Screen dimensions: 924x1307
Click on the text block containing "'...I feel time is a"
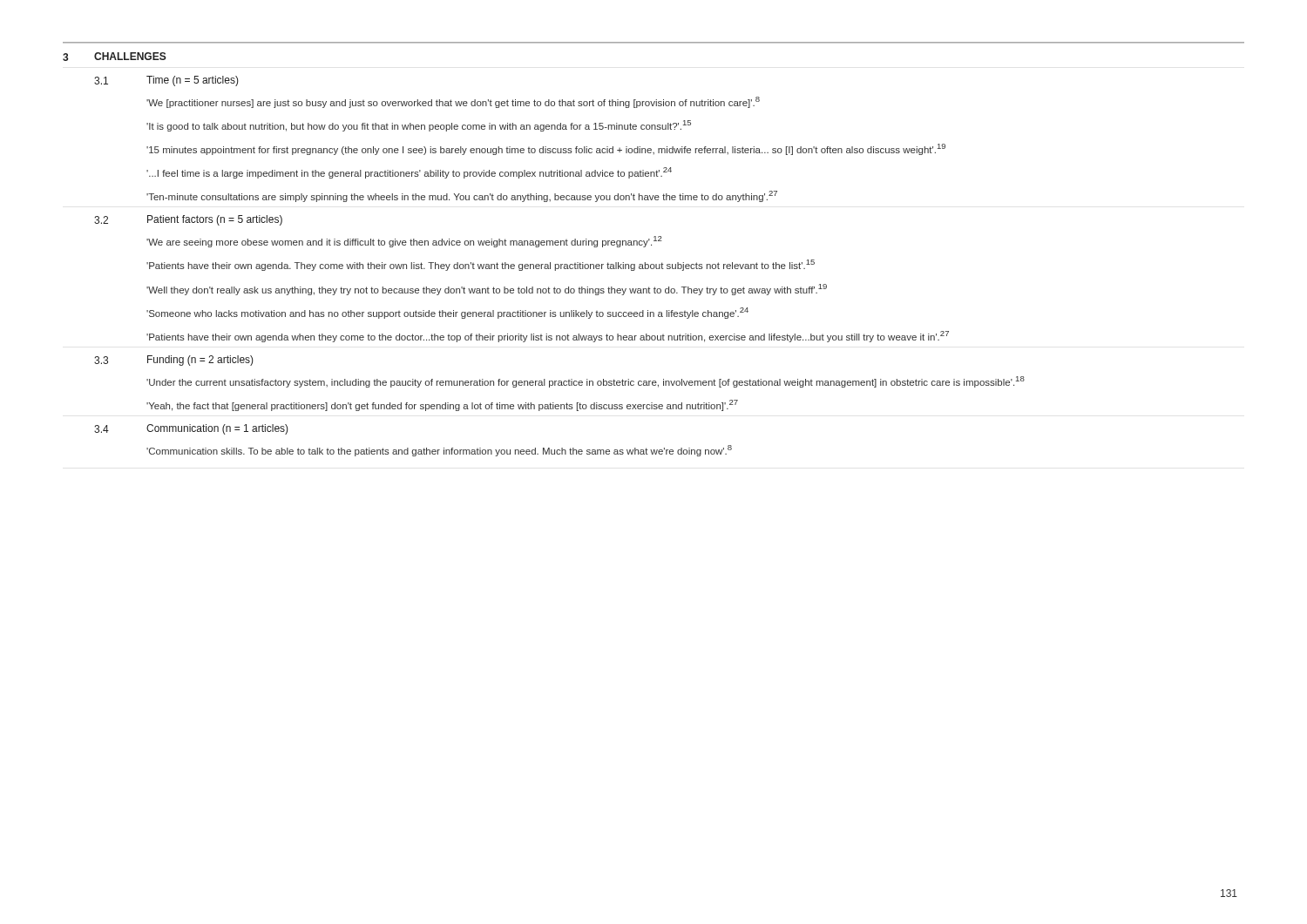pos(409,173)
